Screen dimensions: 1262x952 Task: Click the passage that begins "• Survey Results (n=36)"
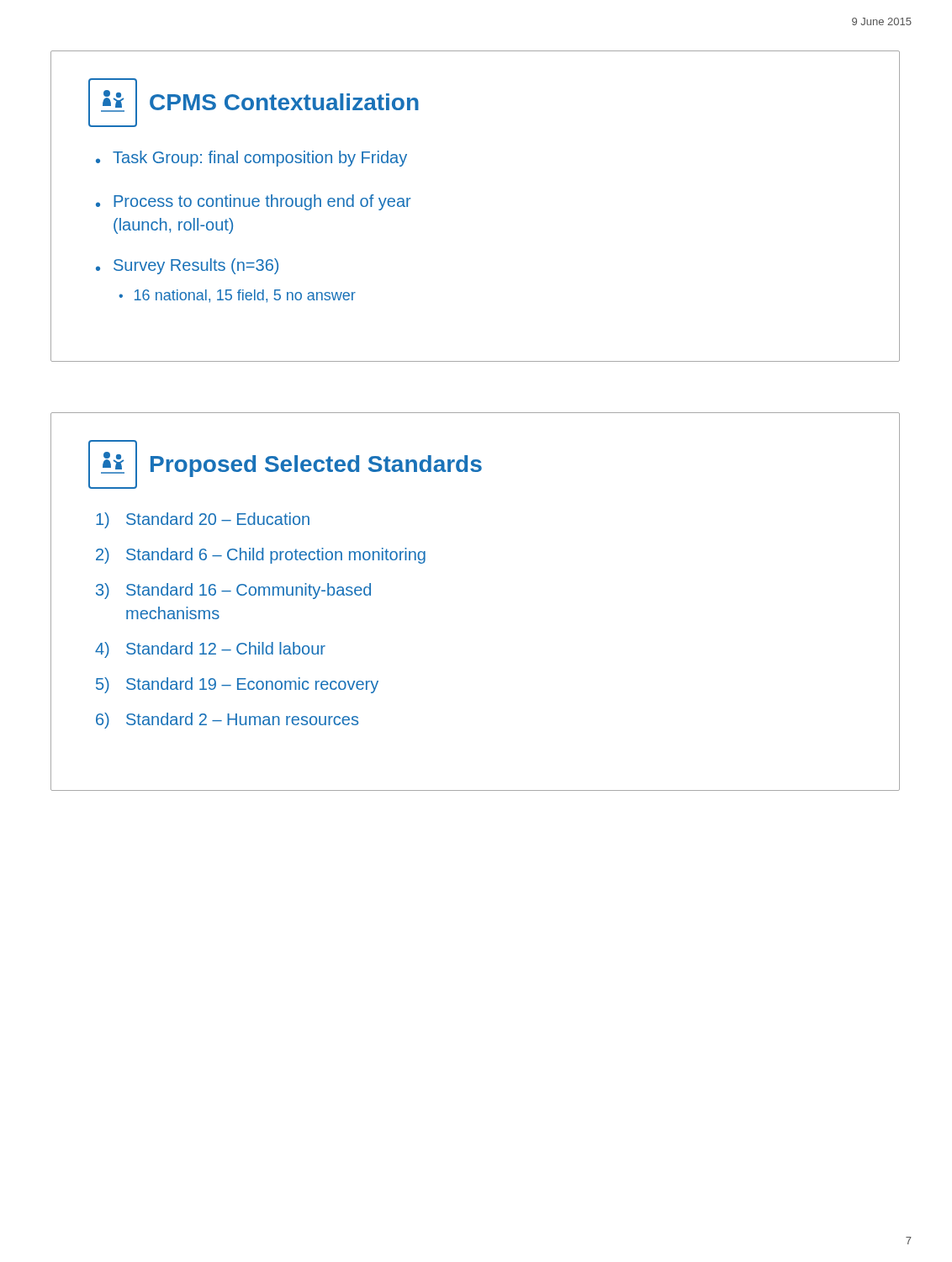[225, 282]
